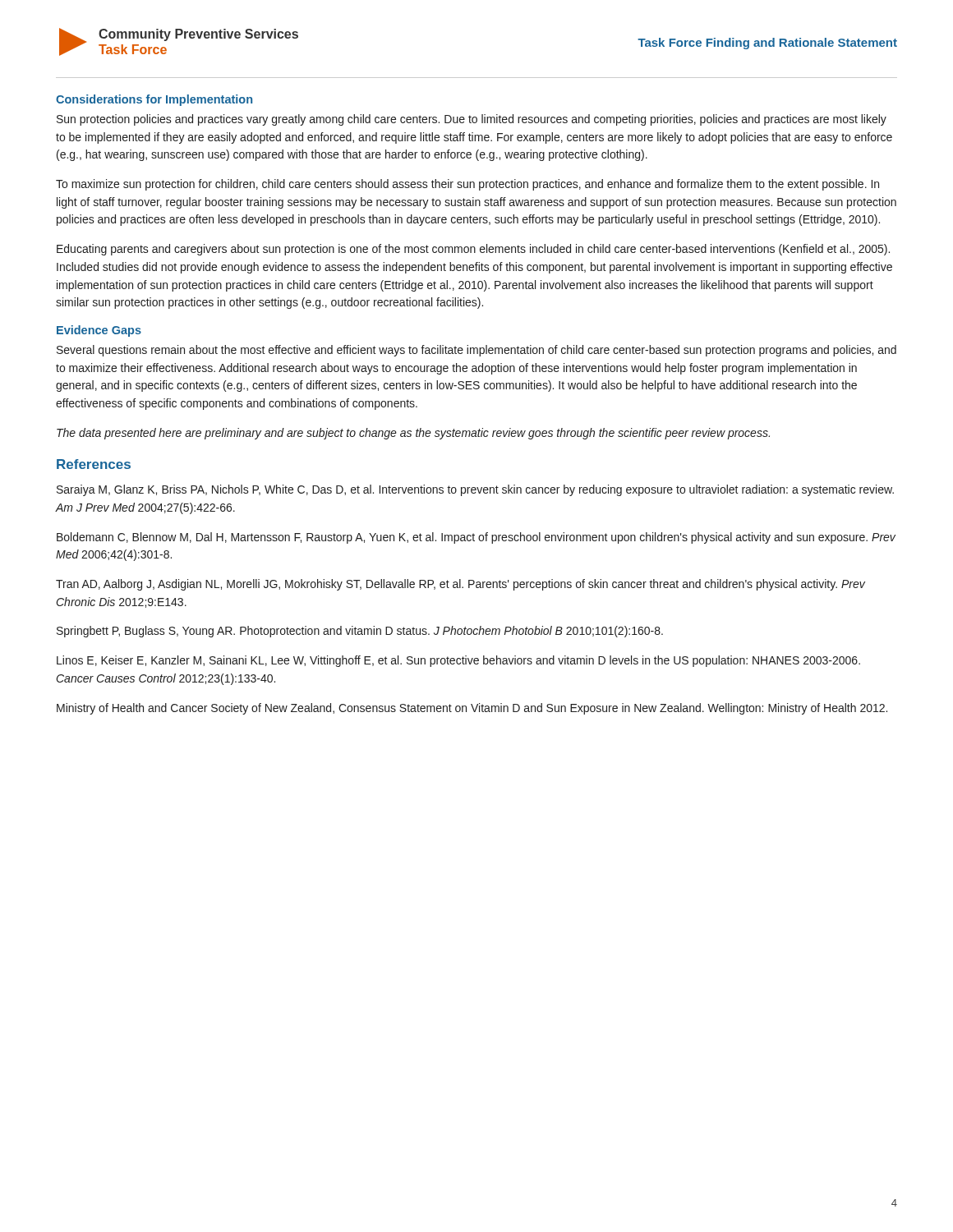
Task: Locate the element starting "Considerations for Implementation"
Action: click(154, 99)
